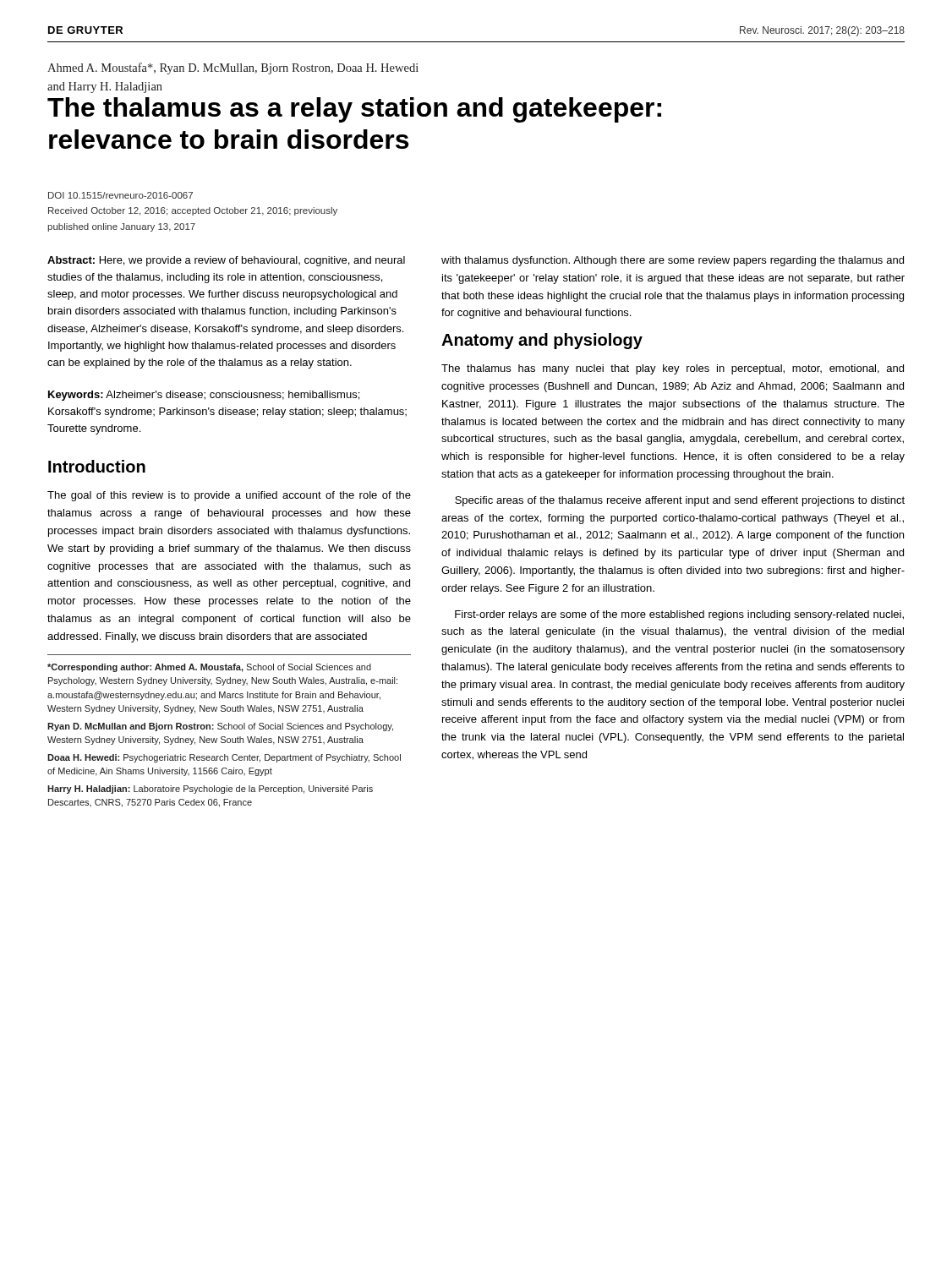Point to the block beginning "Ryan D. McMullan and Bjorn Rostron:"
952x1268 pixels.
pyautogui.click(x=221, y=733)
